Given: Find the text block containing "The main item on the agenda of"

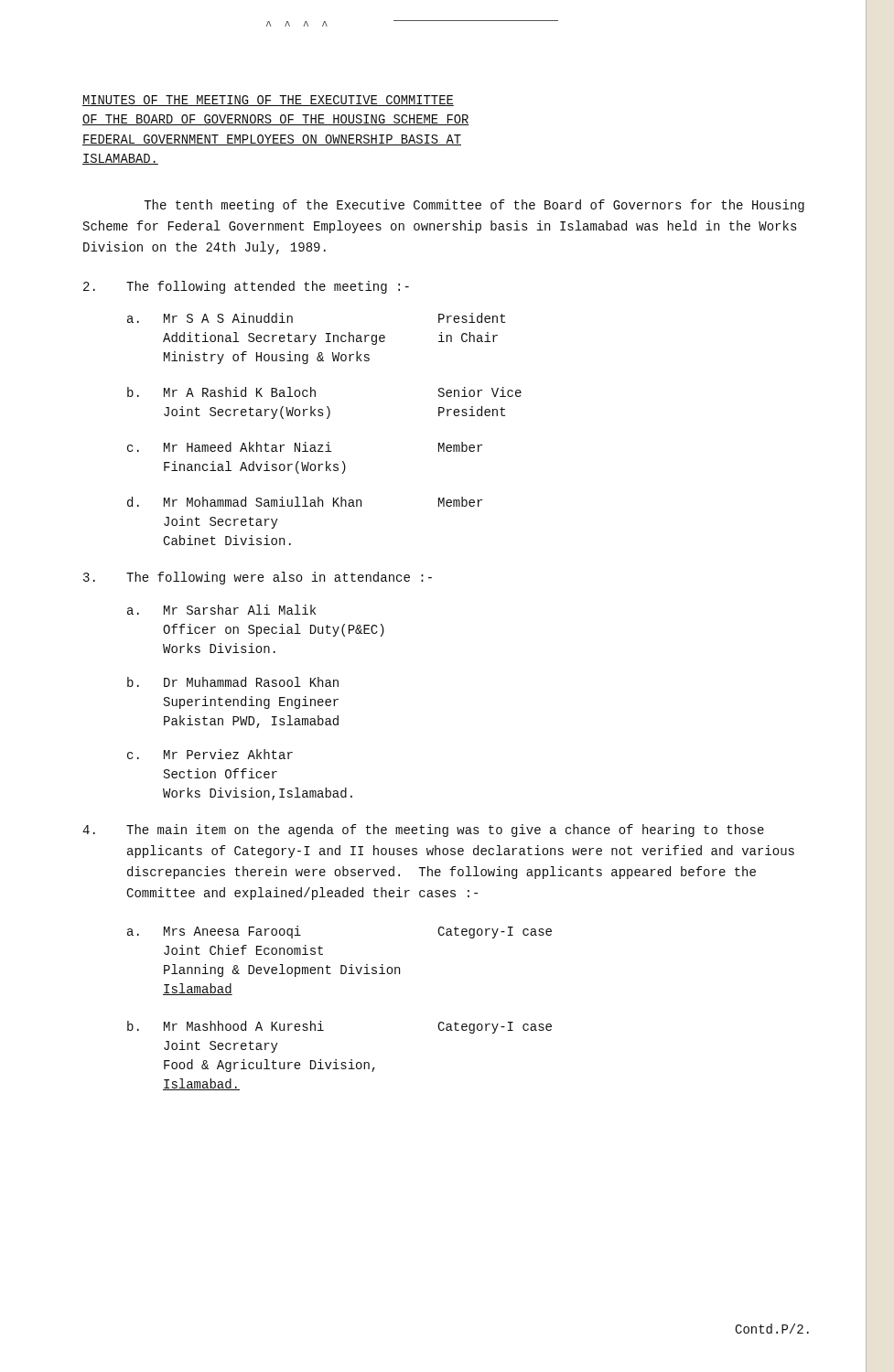Looking at the screenshot, I should (x=448, y=862).
